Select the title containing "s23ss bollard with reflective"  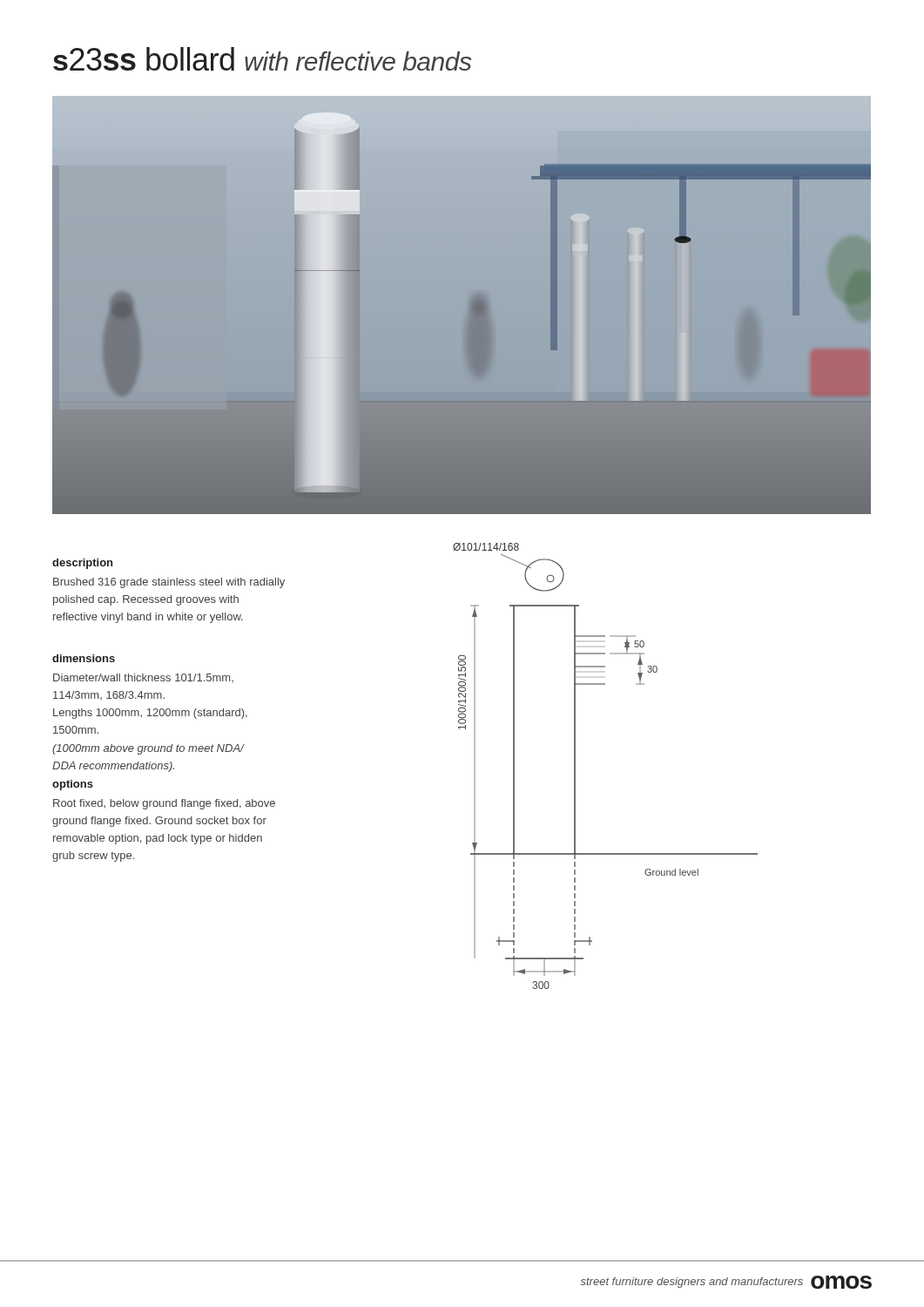click(x=262, y=60)
